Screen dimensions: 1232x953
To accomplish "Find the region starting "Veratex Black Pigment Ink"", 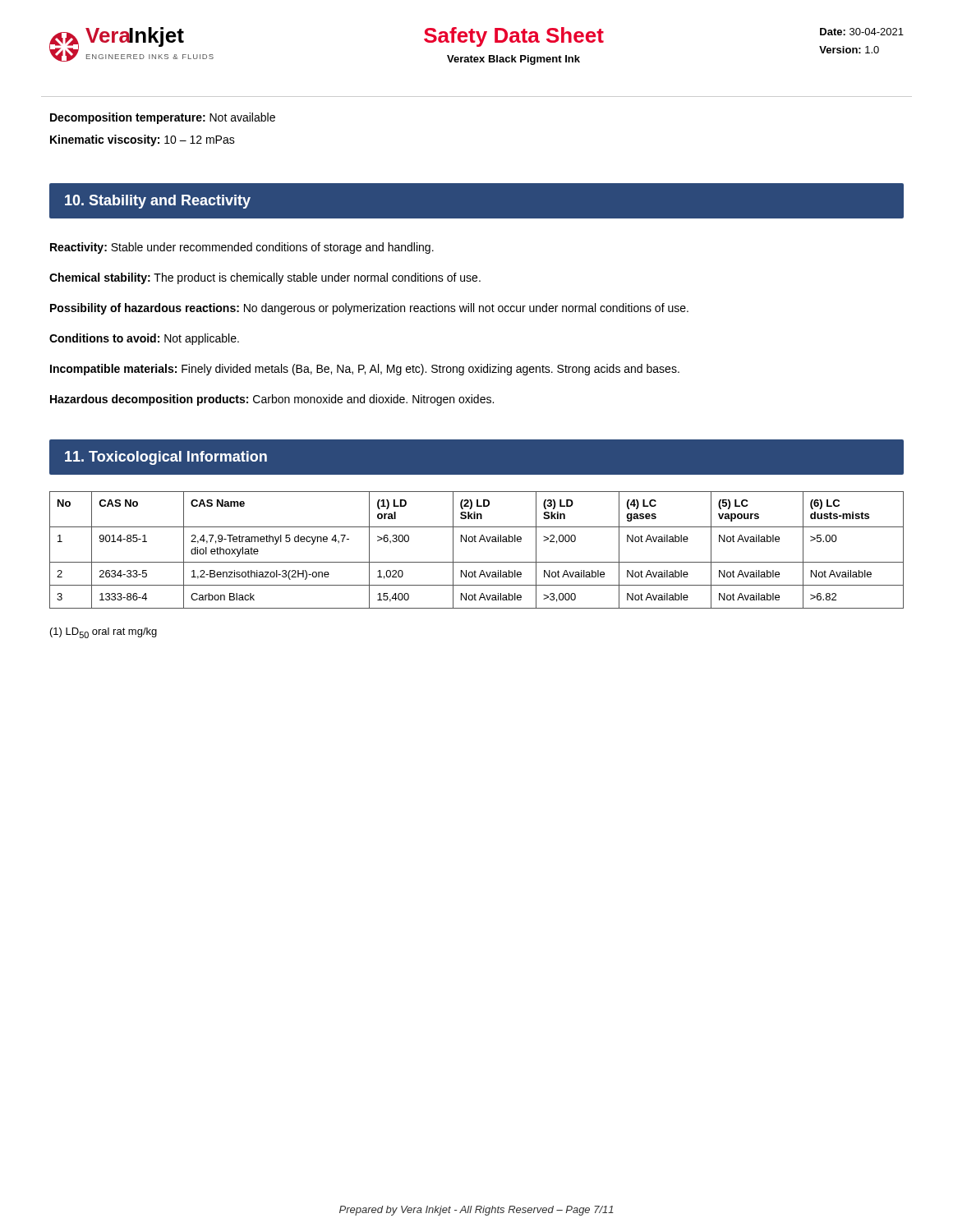I will click(513, 59).
